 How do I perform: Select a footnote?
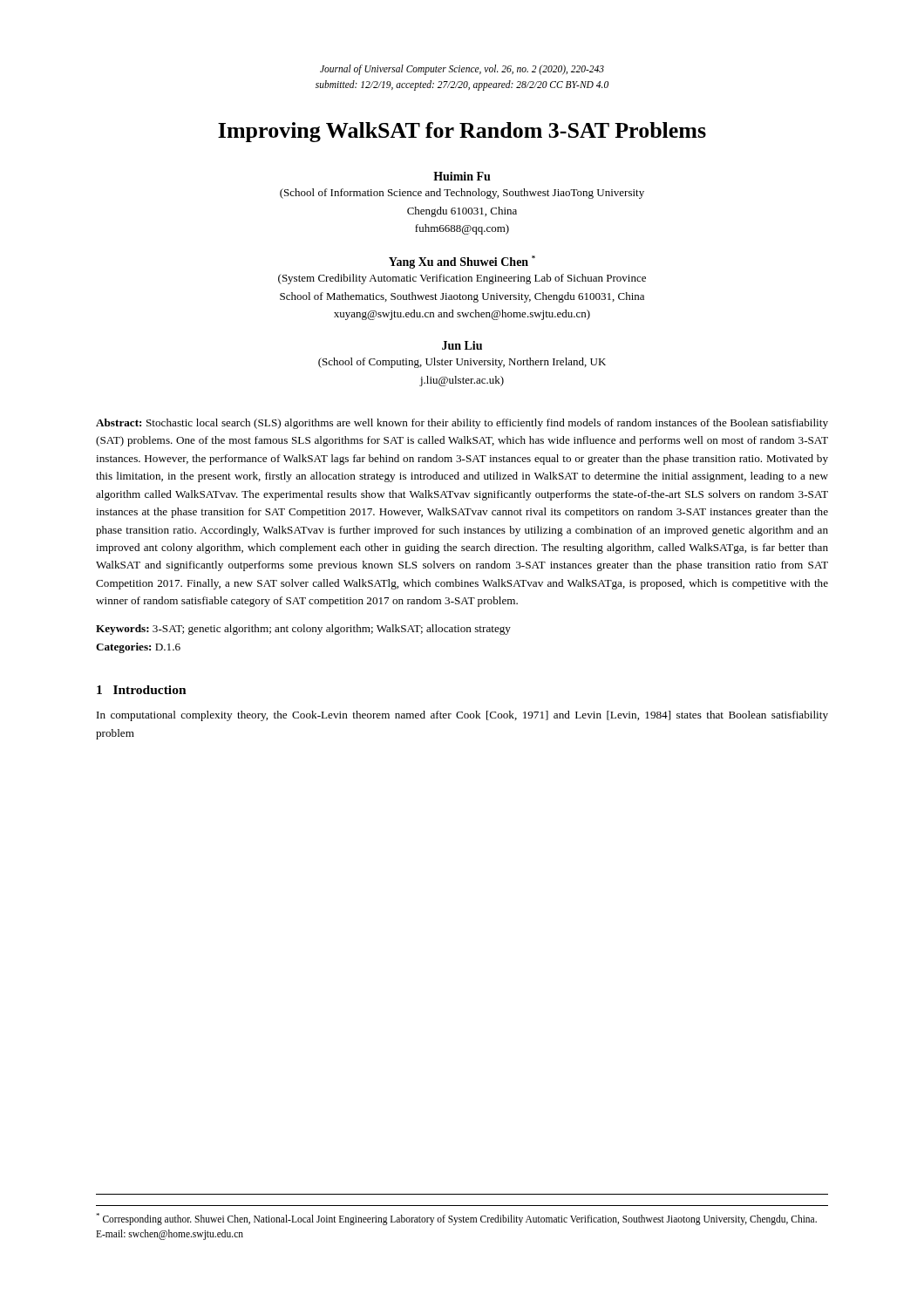(x=462, y=1222)
